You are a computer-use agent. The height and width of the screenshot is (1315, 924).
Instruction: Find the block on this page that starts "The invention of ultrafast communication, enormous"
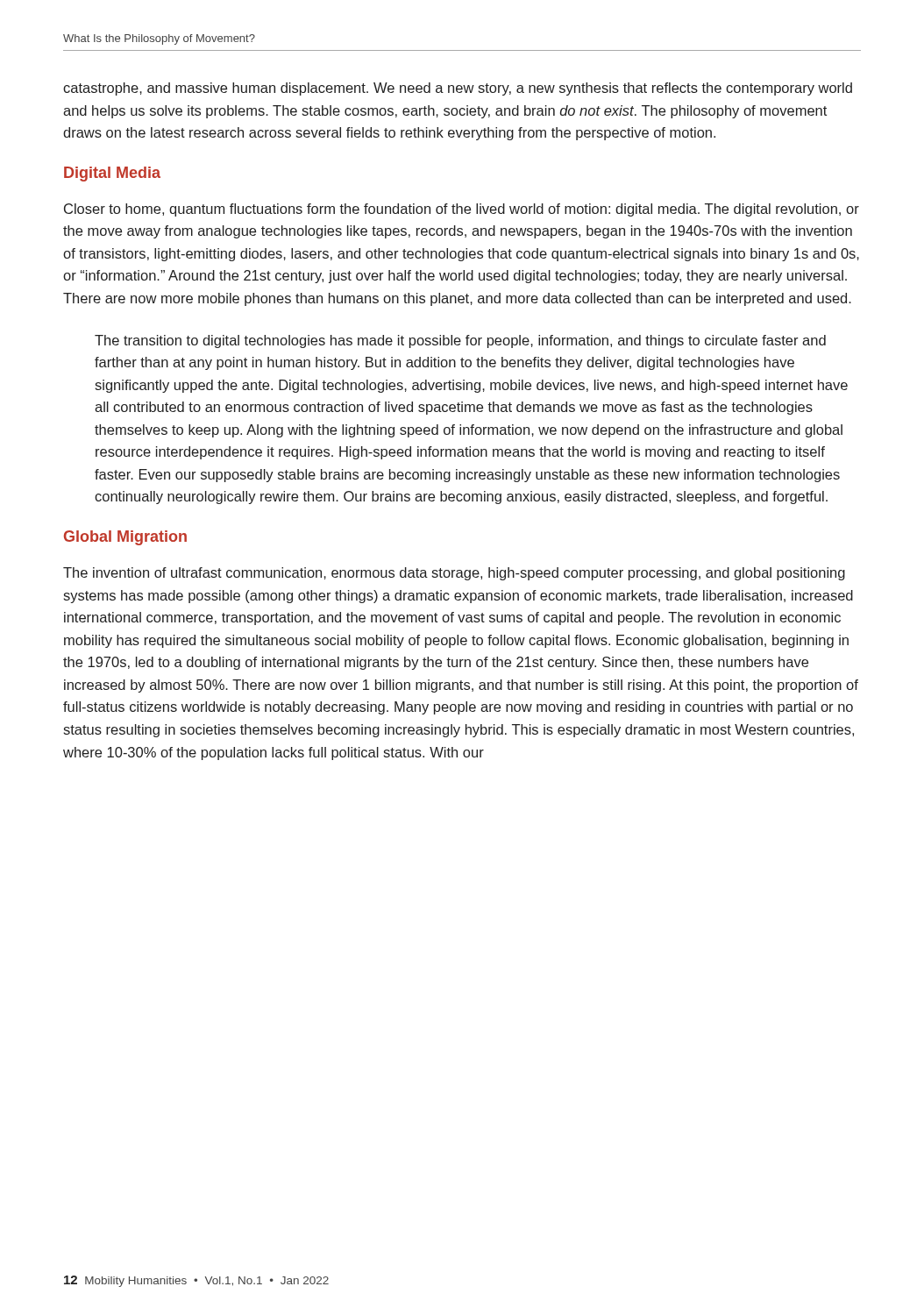(x=462, y=663)
